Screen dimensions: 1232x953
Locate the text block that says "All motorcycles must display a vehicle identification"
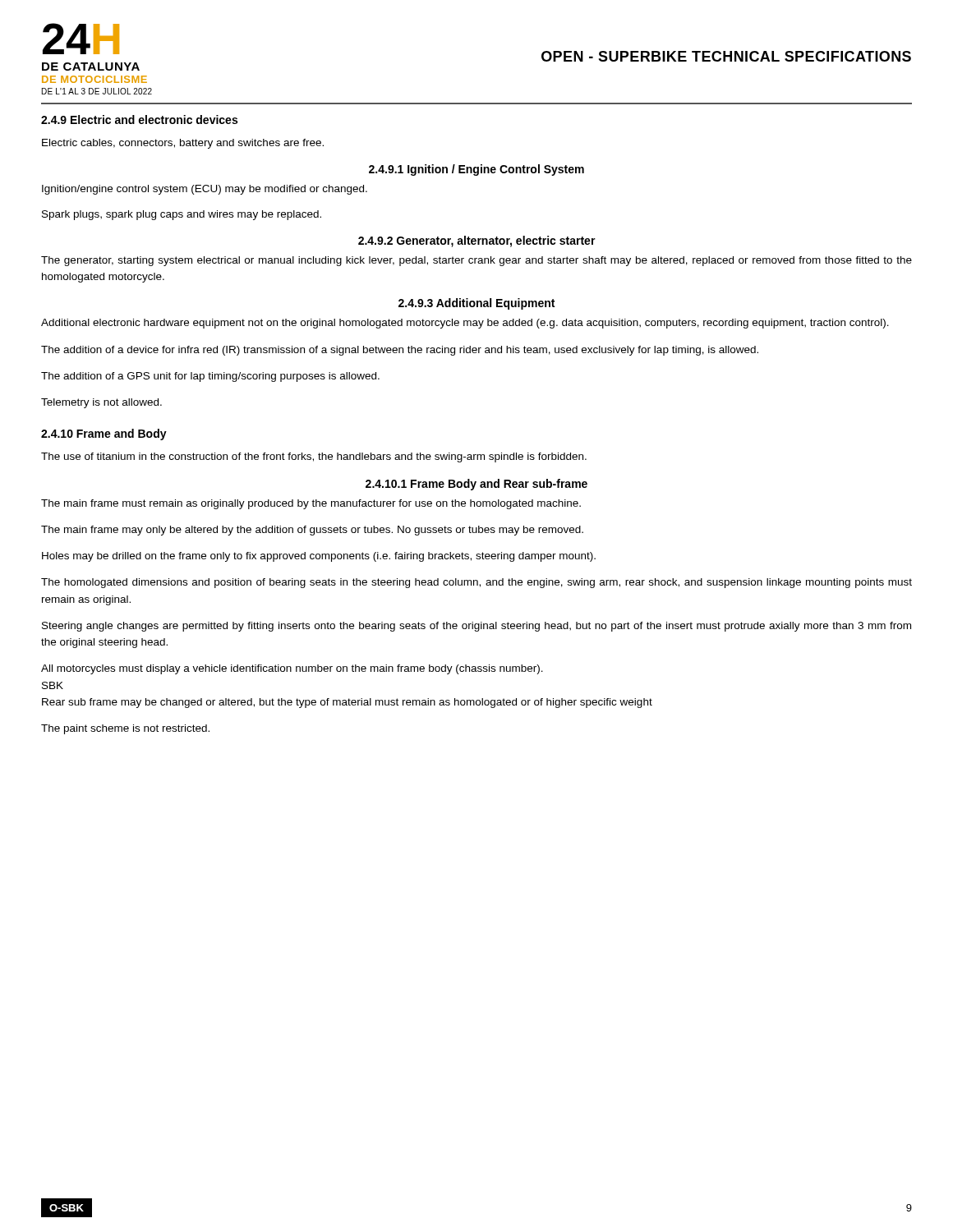(292, 669)
